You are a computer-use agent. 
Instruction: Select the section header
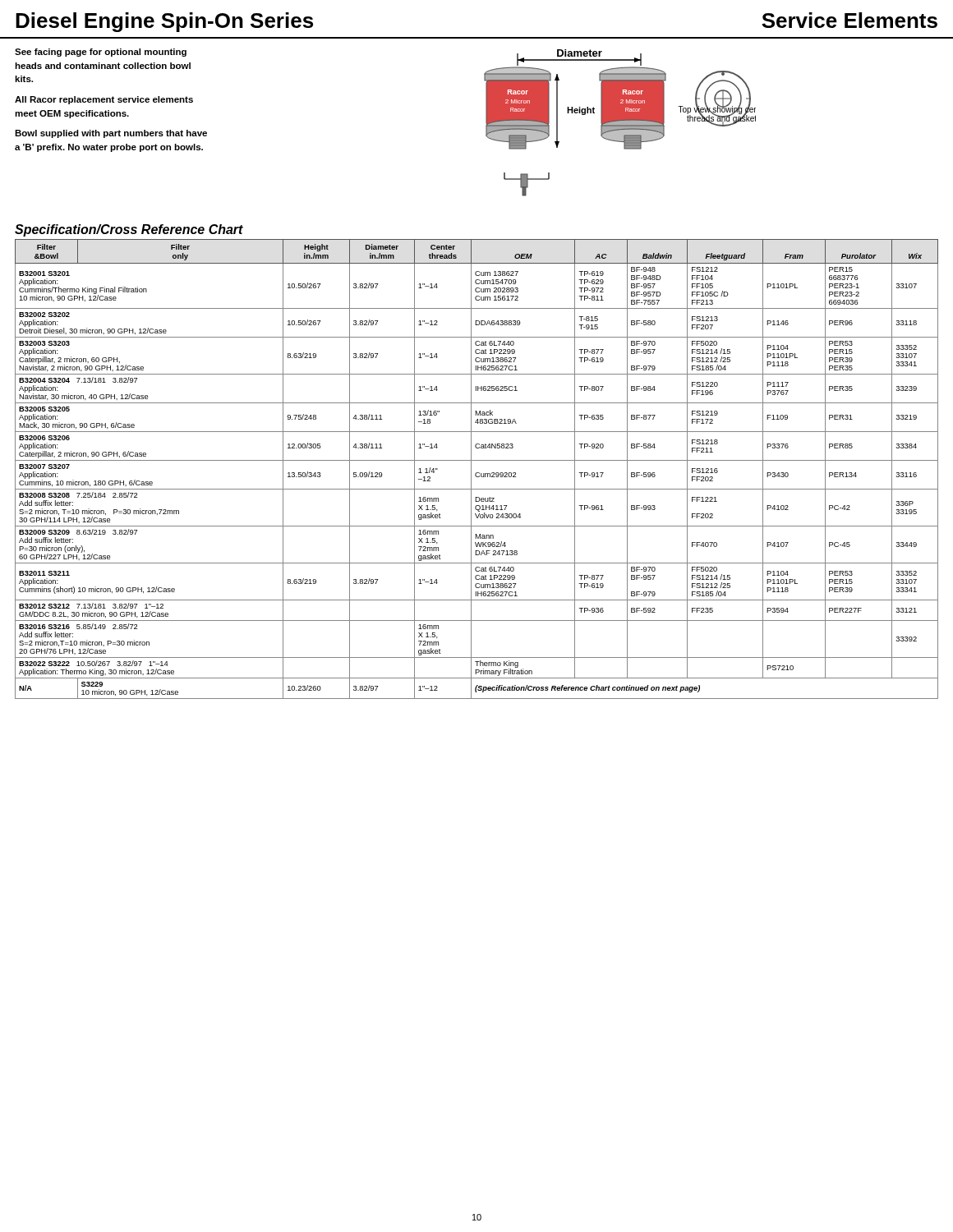[x=129, y=230]
